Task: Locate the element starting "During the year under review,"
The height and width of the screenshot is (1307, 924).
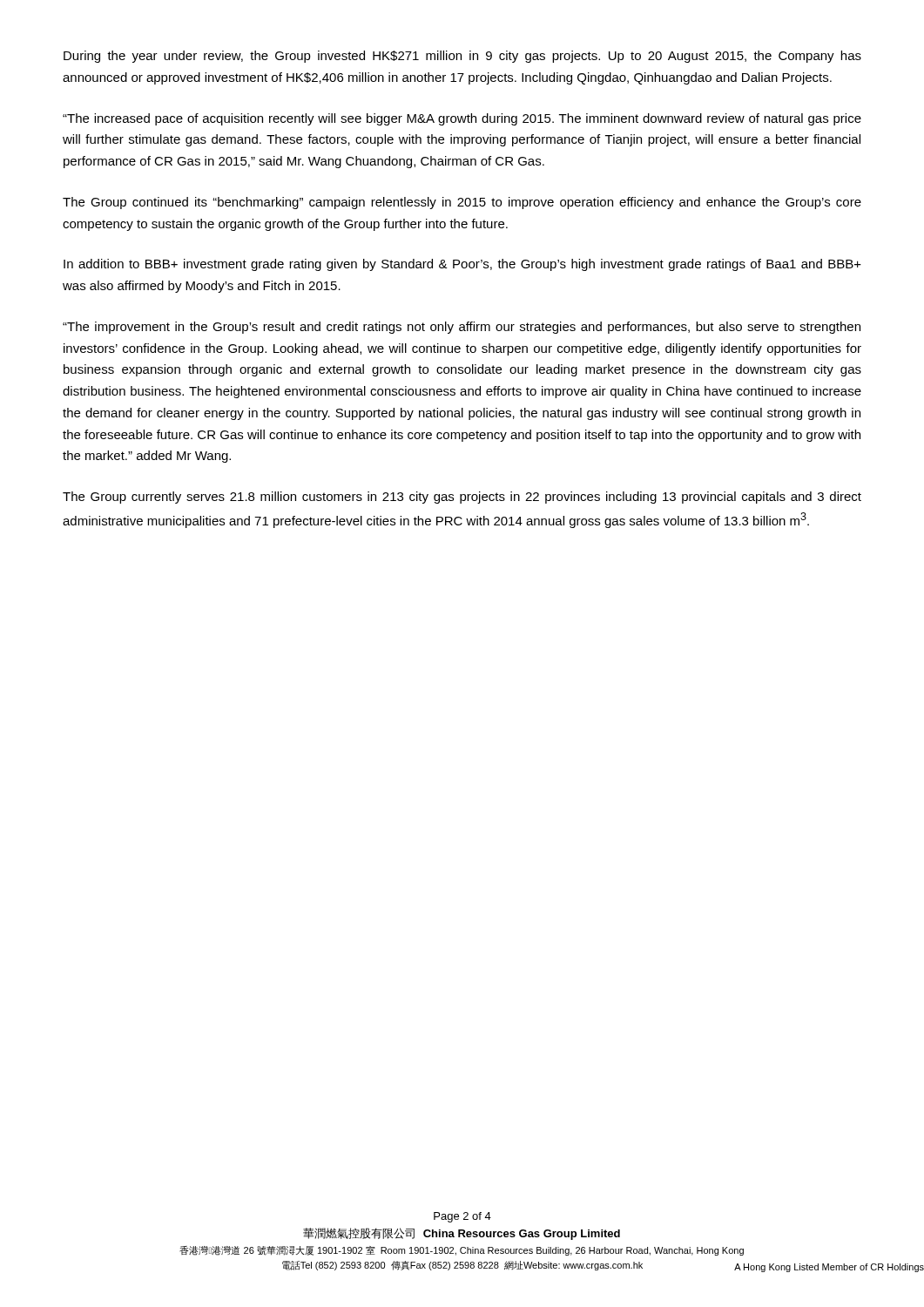Action: point(462,66)
